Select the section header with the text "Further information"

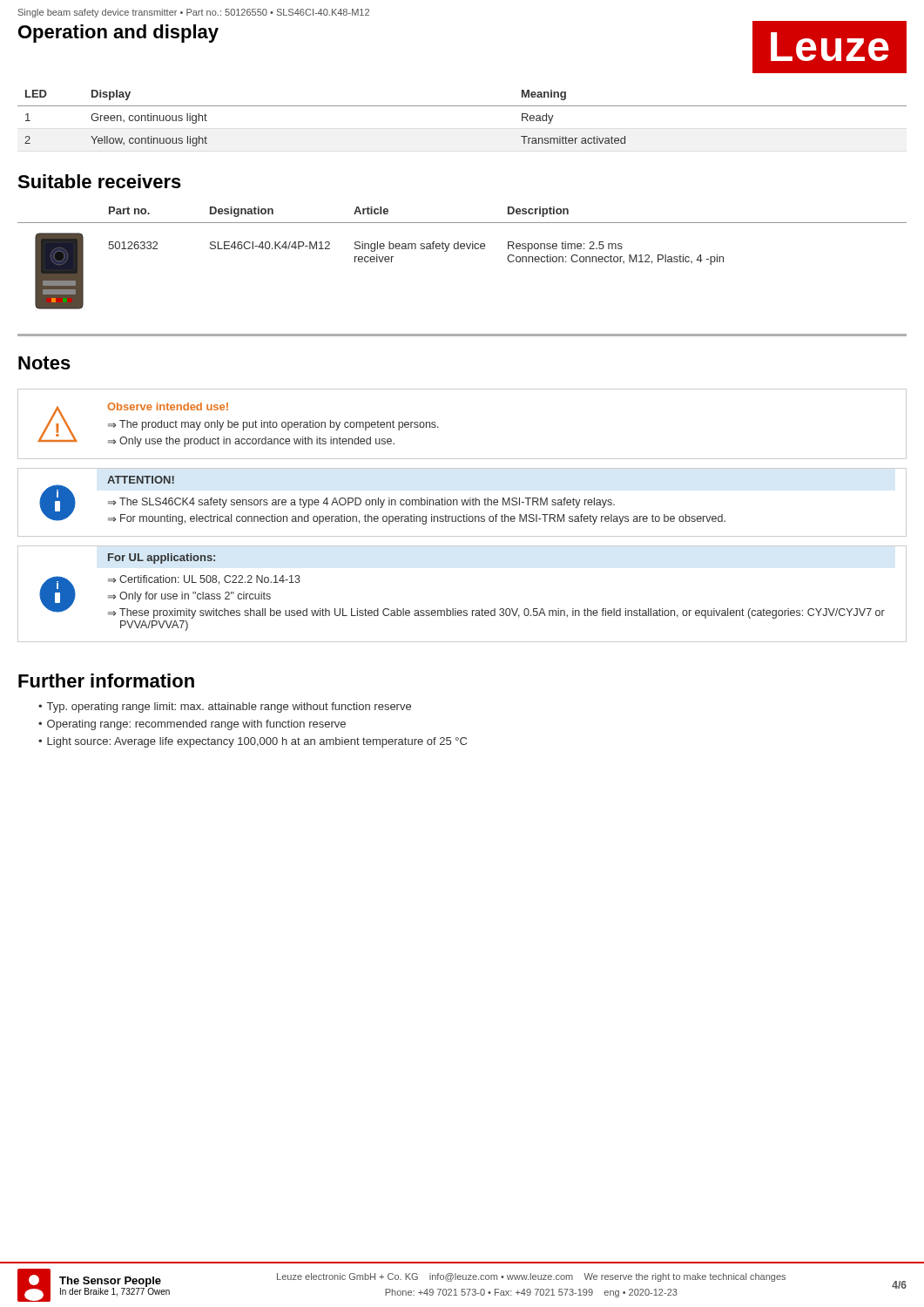point(106,681)
